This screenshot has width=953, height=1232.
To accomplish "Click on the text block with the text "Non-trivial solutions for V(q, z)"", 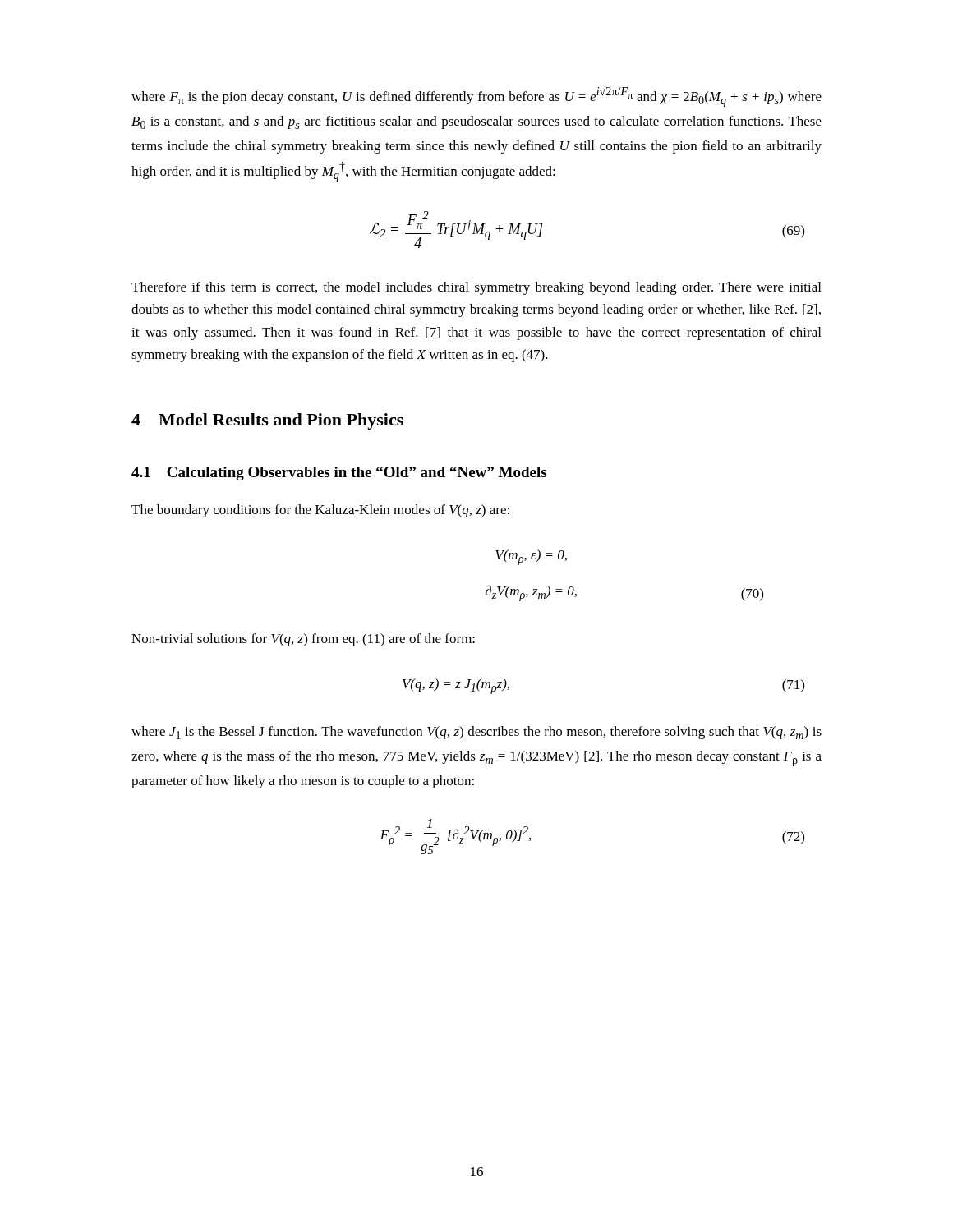I will (x=304, y=638).
